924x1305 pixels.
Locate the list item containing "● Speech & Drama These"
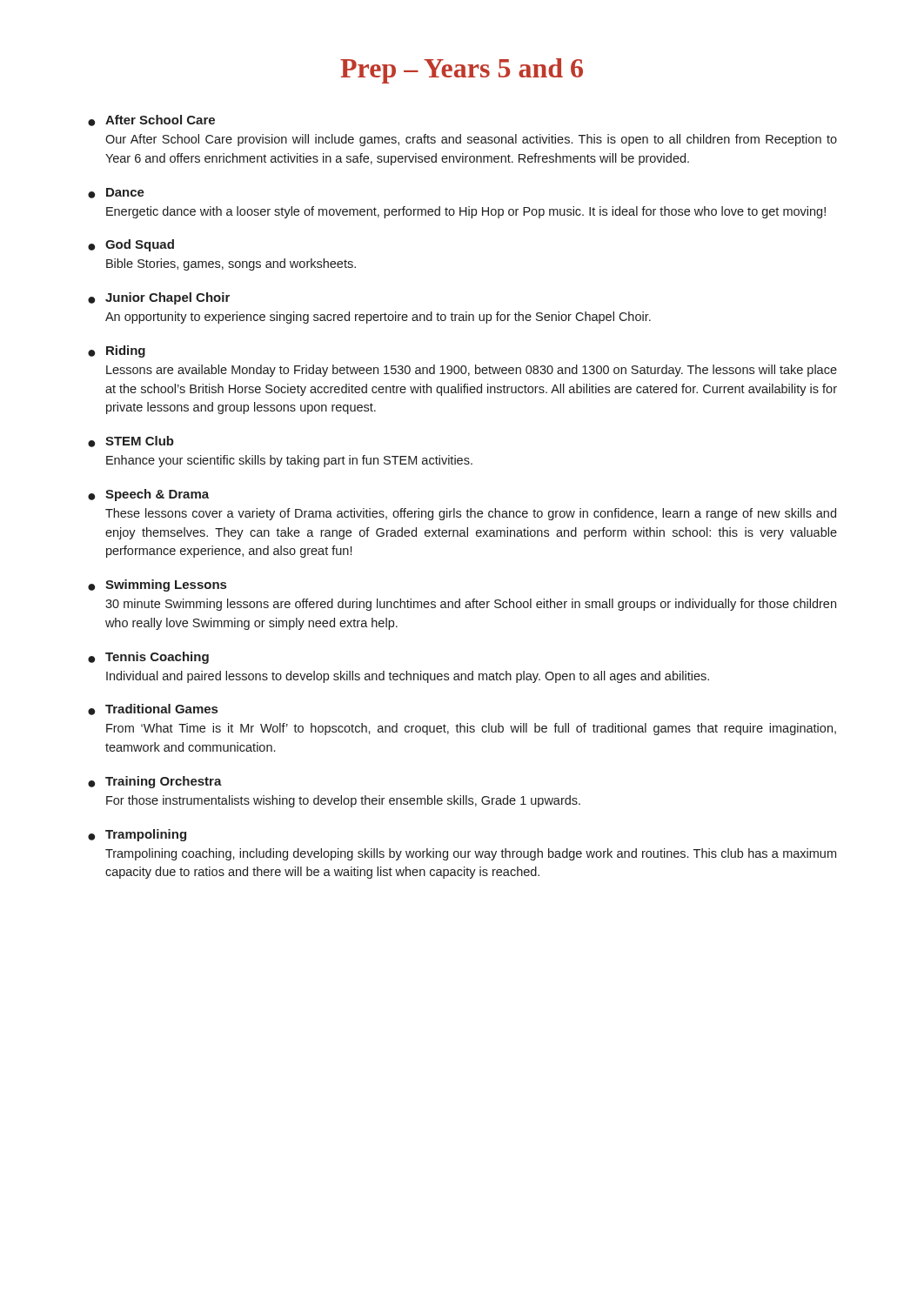click(x=462, y=523)
